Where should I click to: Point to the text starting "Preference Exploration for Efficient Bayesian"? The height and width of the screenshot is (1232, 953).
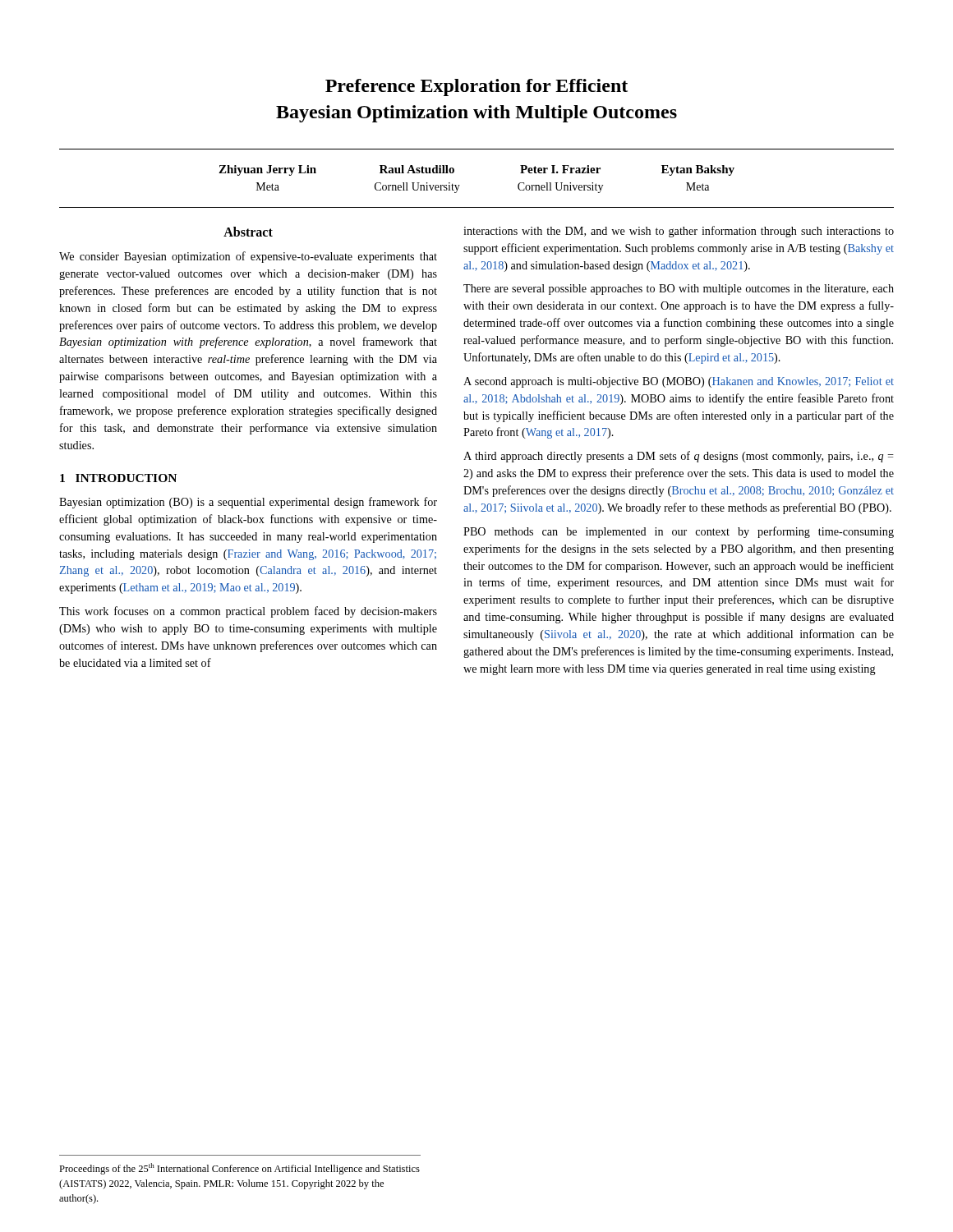(x=476, y=87)
